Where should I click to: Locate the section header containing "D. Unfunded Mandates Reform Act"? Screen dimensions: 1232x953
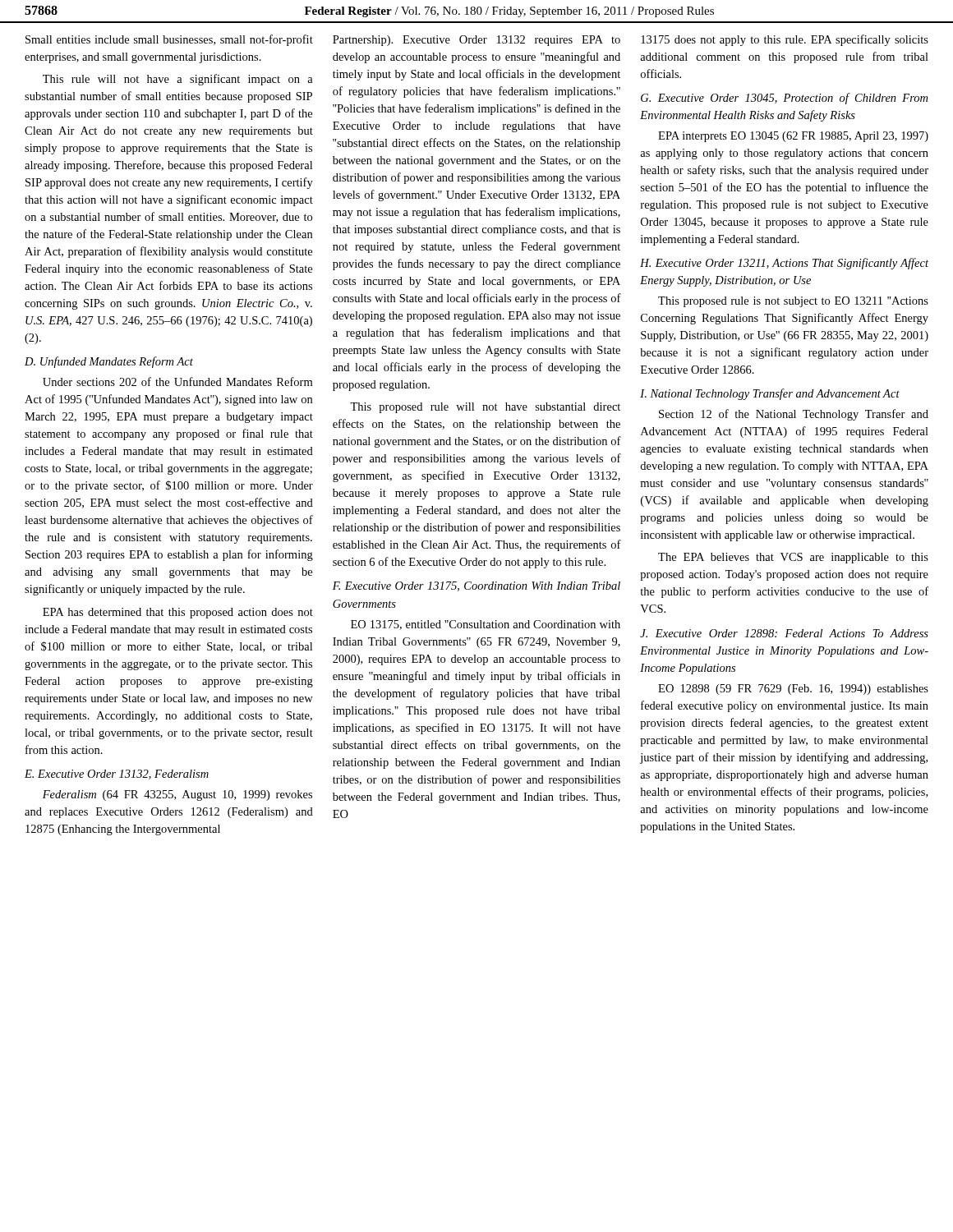pos(169,362)
